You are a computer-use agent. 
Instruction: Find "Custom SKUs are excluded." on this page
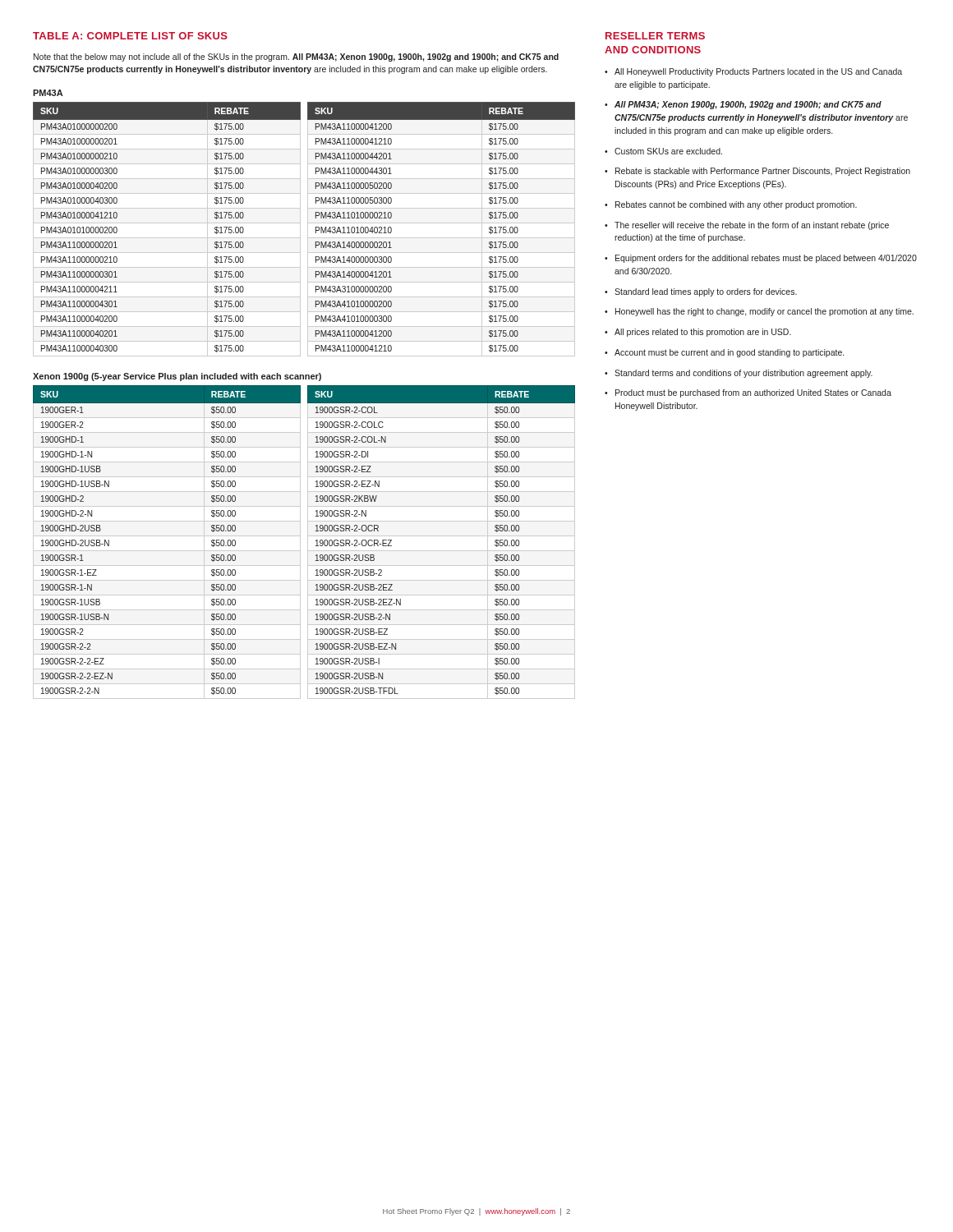[663, 151]
